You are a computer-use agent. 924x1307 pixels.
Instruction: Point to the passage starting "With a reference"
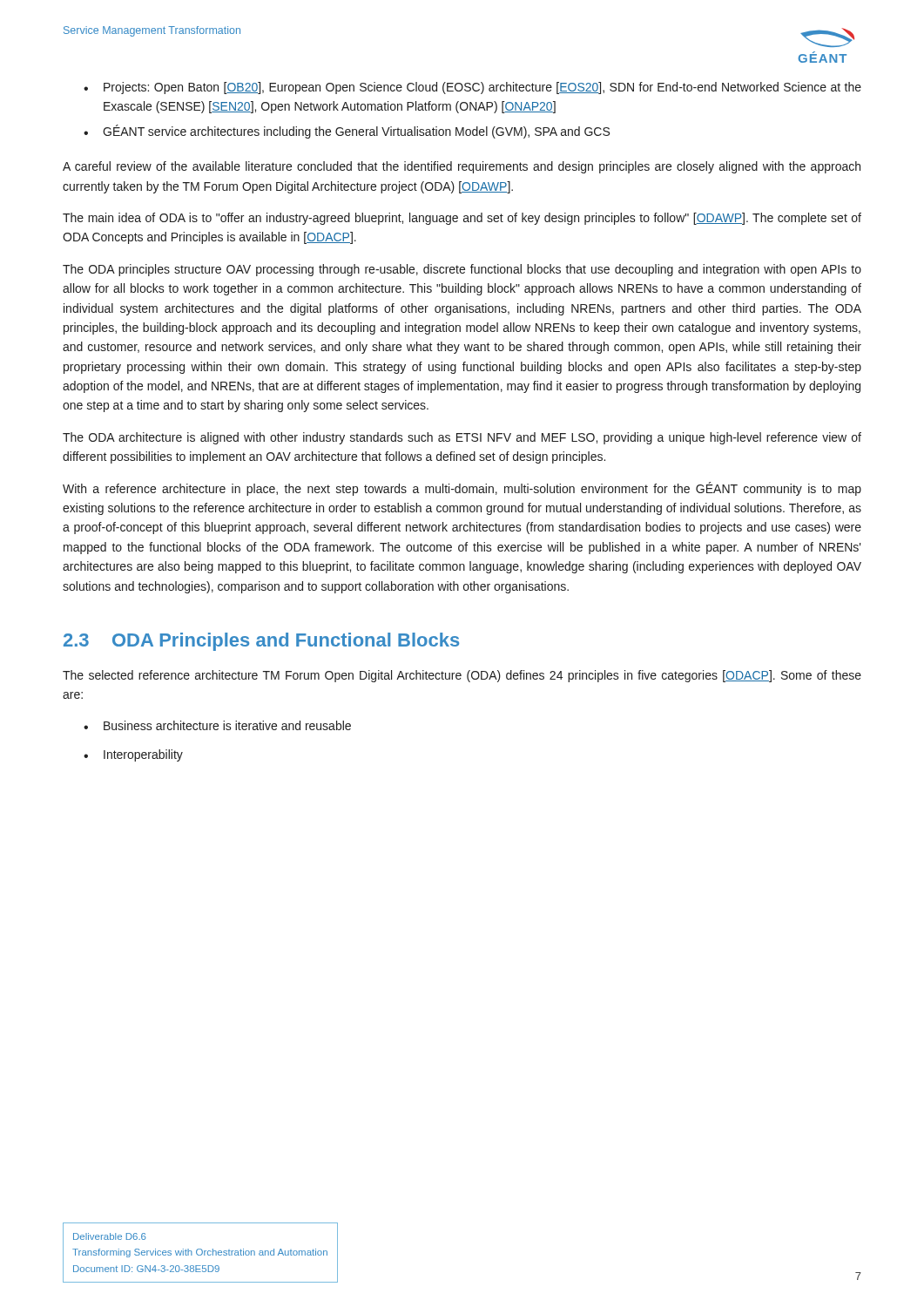click(462, 537)
